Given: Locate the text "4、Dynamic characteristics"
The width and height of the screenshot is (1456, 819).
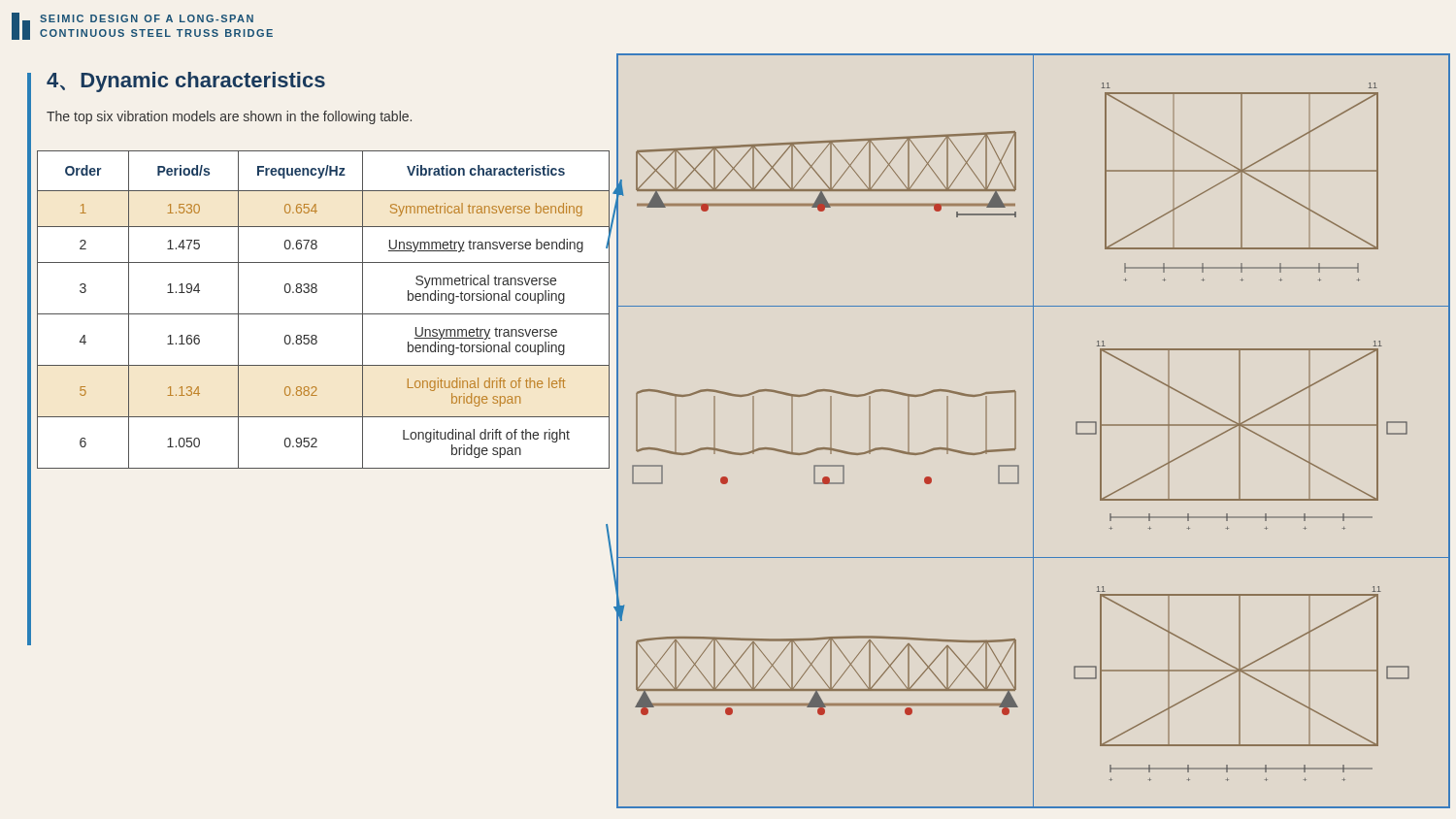Looking at the screenshot, I should coord(186,80).
